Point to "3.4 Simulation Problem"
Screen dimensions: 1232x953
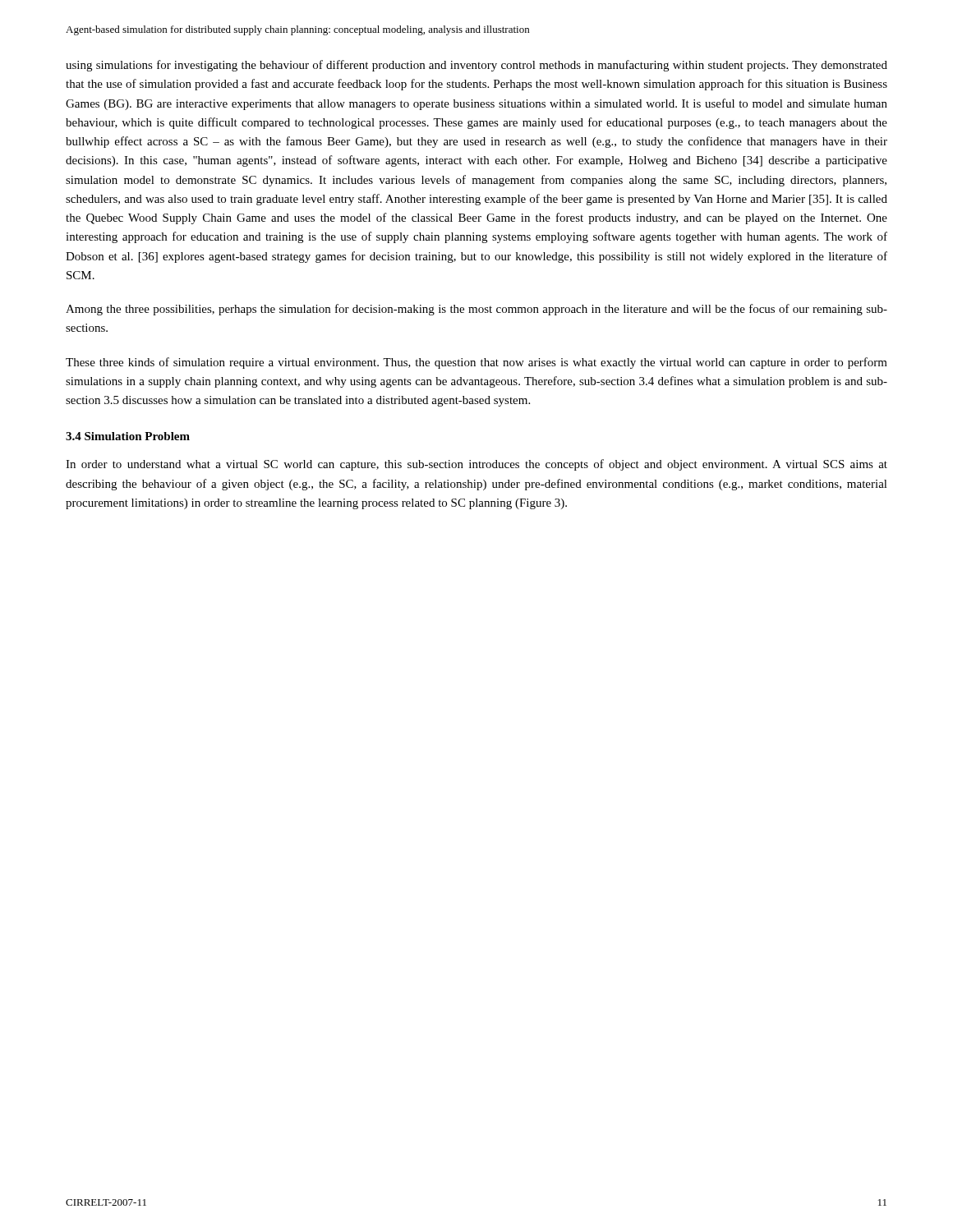tap(128, 436)
